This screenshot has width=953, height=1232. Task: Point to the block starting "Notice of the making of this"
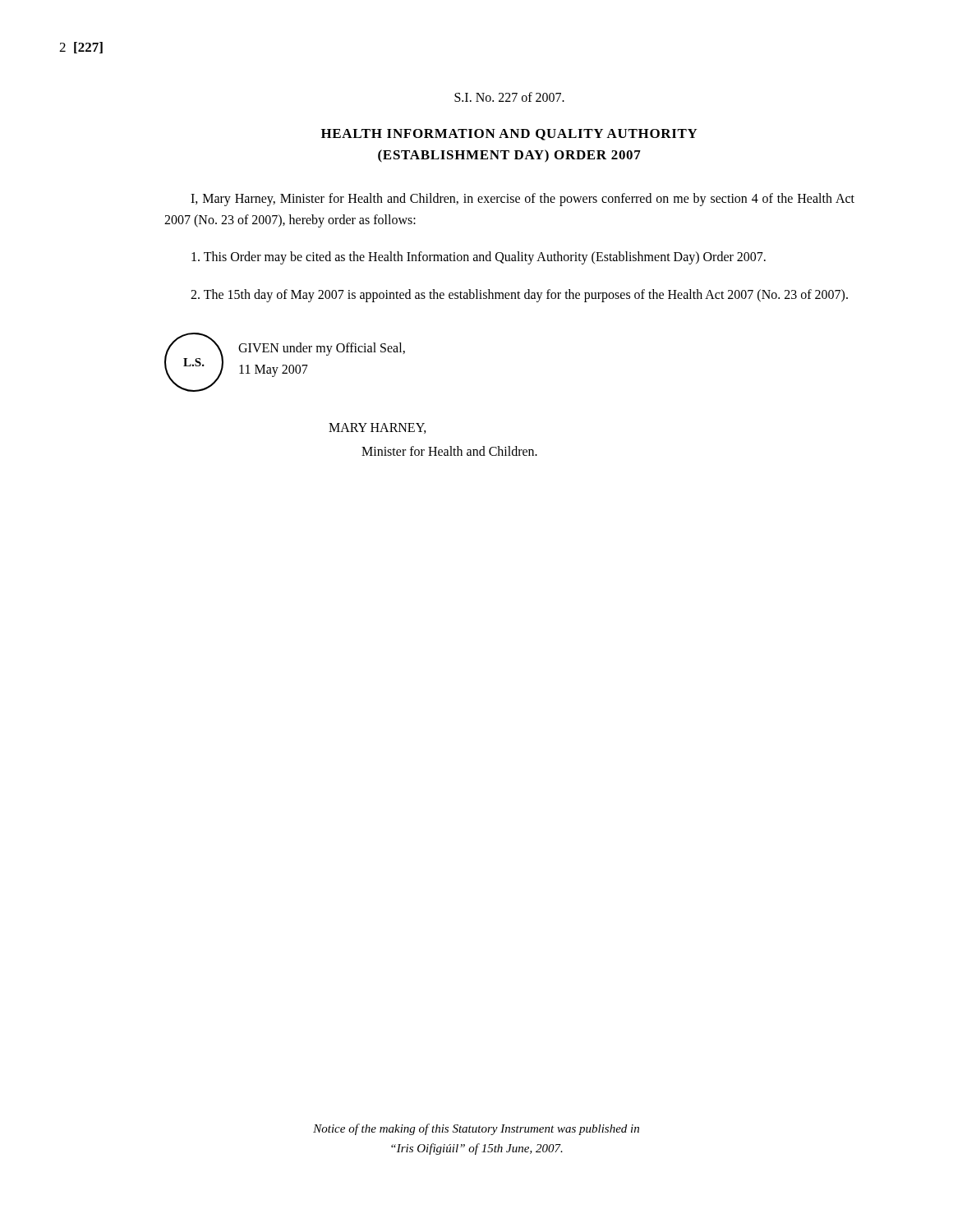click(476, 1138)
